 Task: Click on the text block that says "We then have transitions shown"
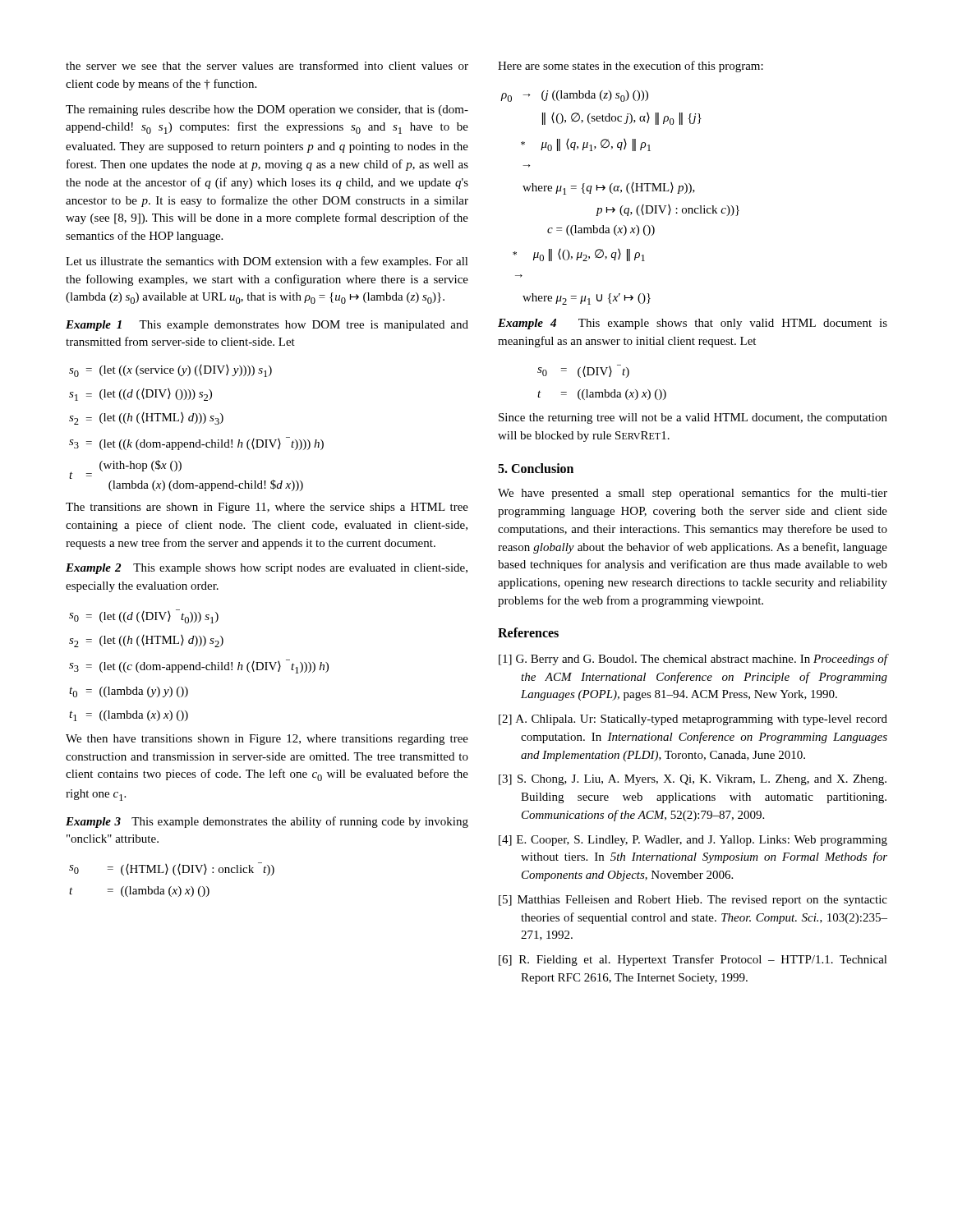(267, 768)
